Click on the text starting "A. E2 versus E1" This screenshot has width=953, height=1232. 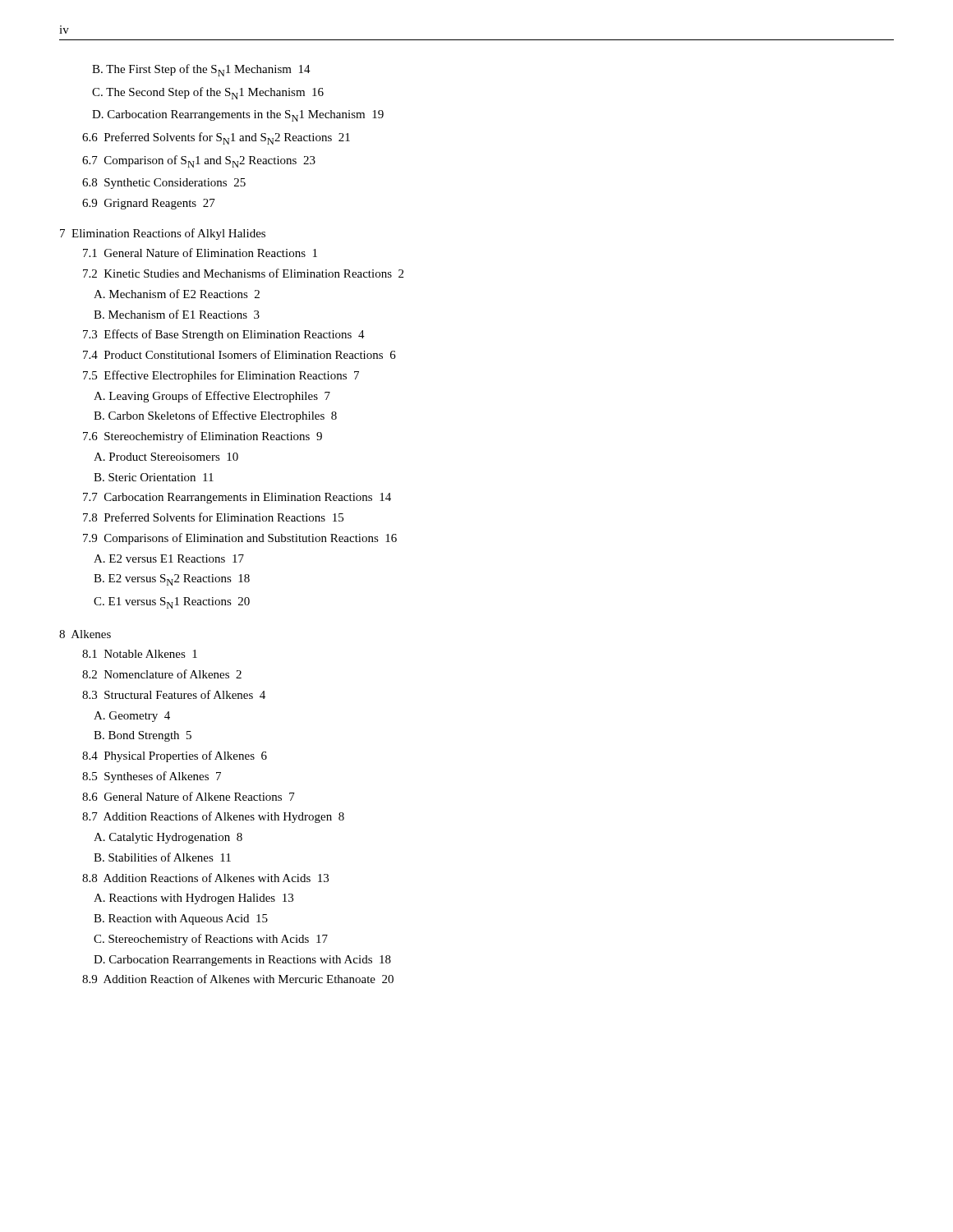click(x=169, y=558)
